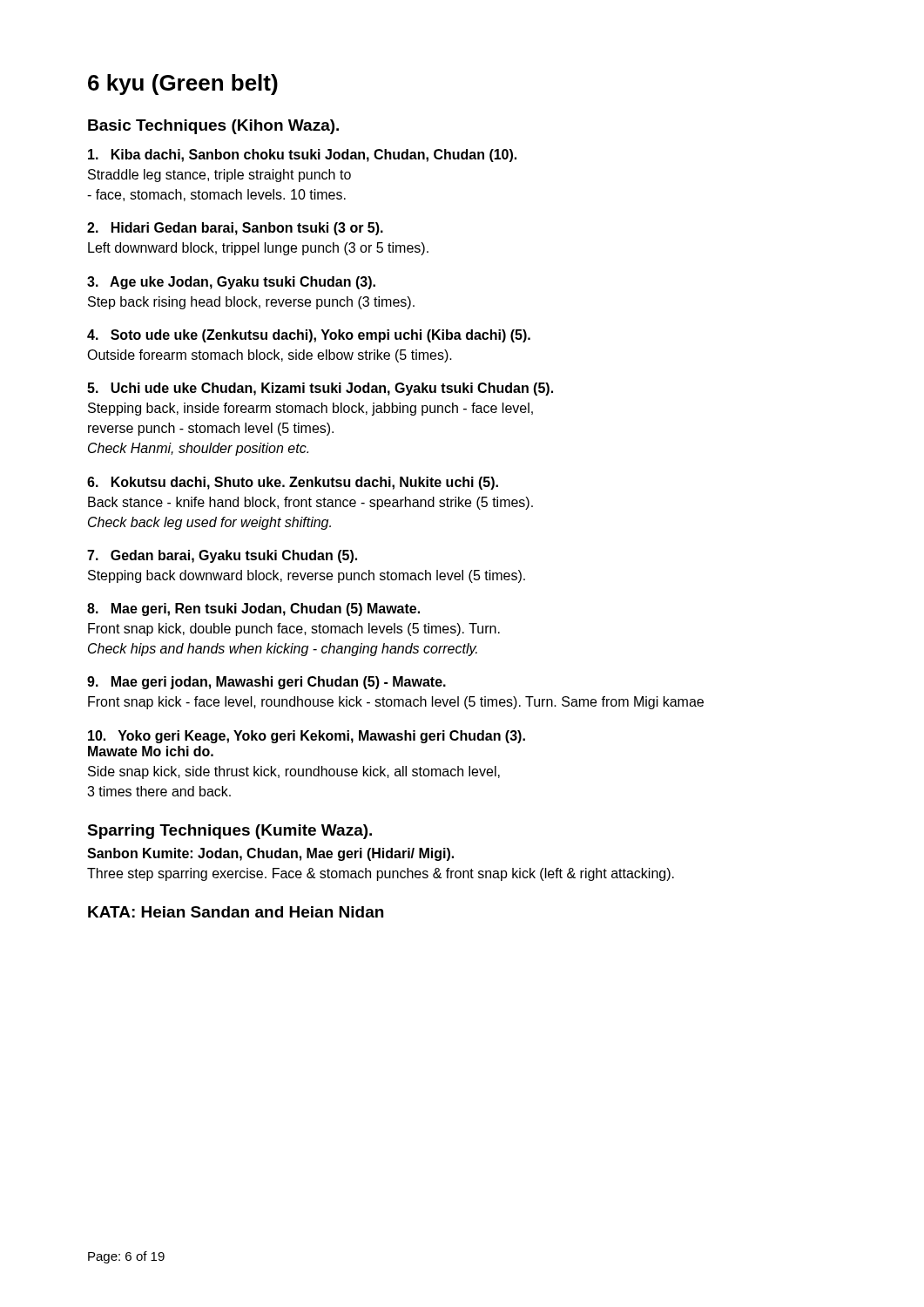The width and height of the screenshot is (924, 1307).
Task: Point to the block beginning "Sanbon Kumite: Jodan, Chudan, Mae"
Action: (381, 864)
